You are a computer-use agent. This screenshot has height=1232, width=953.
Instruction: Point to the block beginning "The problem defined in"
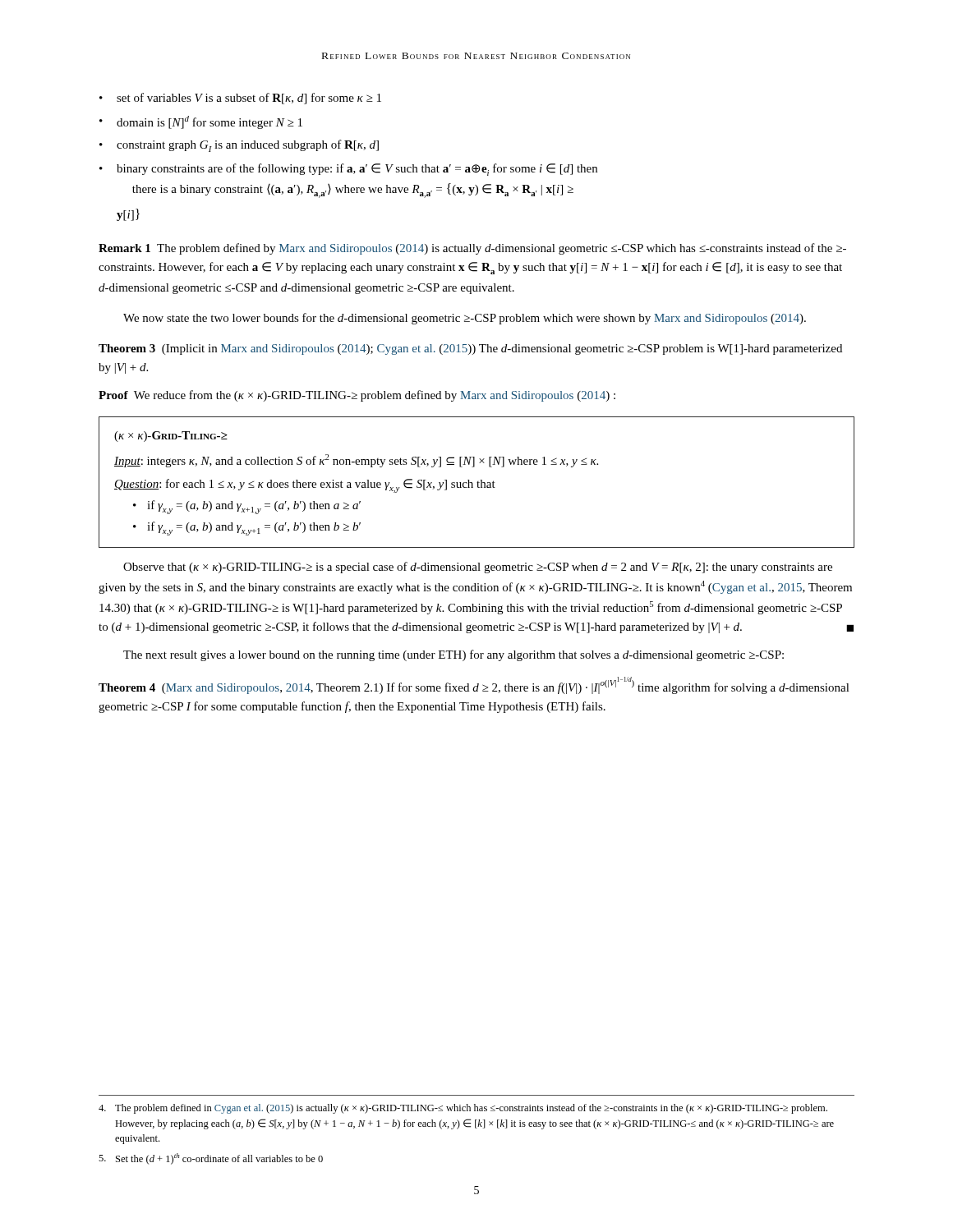[476, 1124]
